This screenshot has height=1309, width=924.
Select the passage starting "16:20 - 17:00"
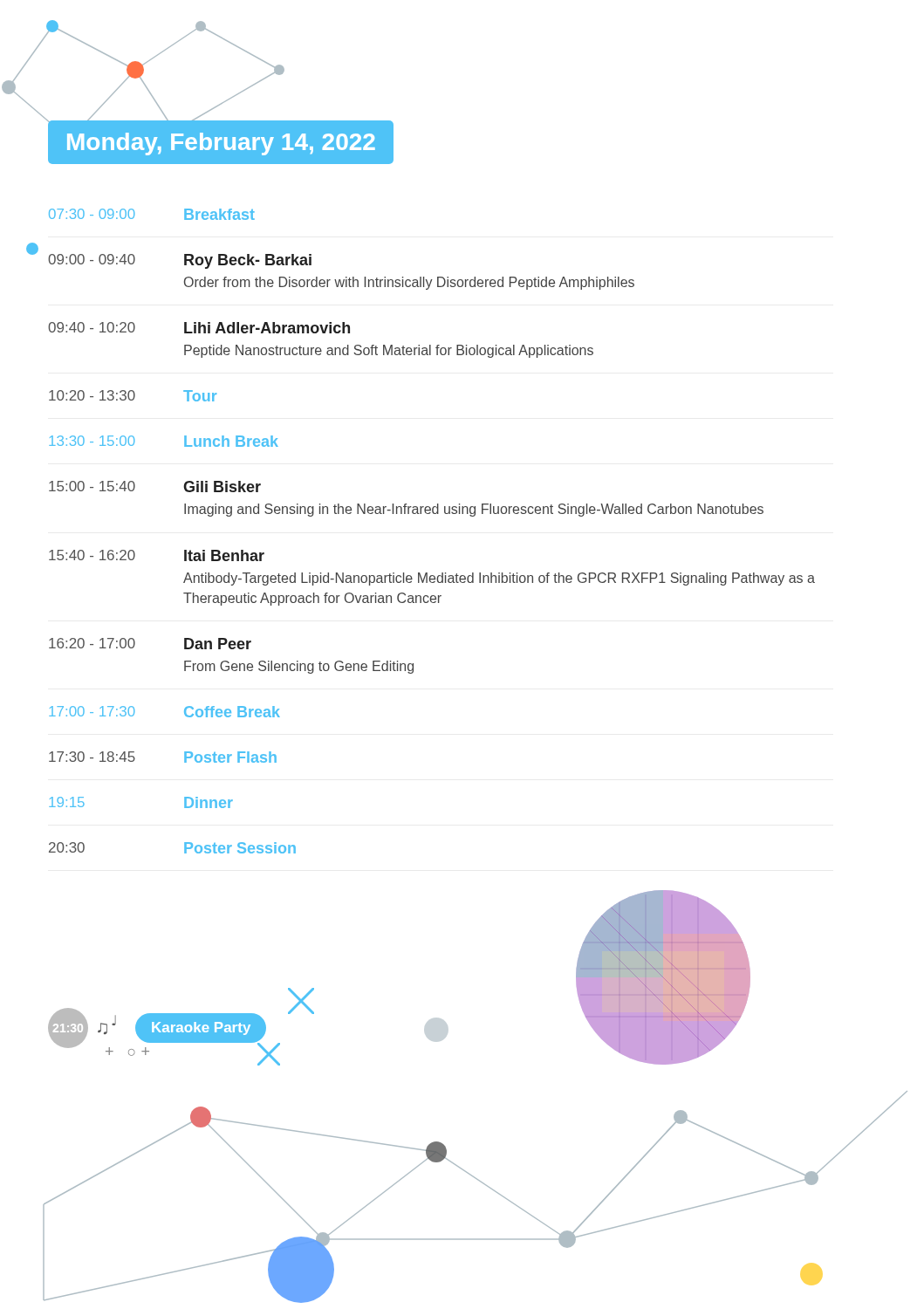pyautogui.click(x=103, y=644)
